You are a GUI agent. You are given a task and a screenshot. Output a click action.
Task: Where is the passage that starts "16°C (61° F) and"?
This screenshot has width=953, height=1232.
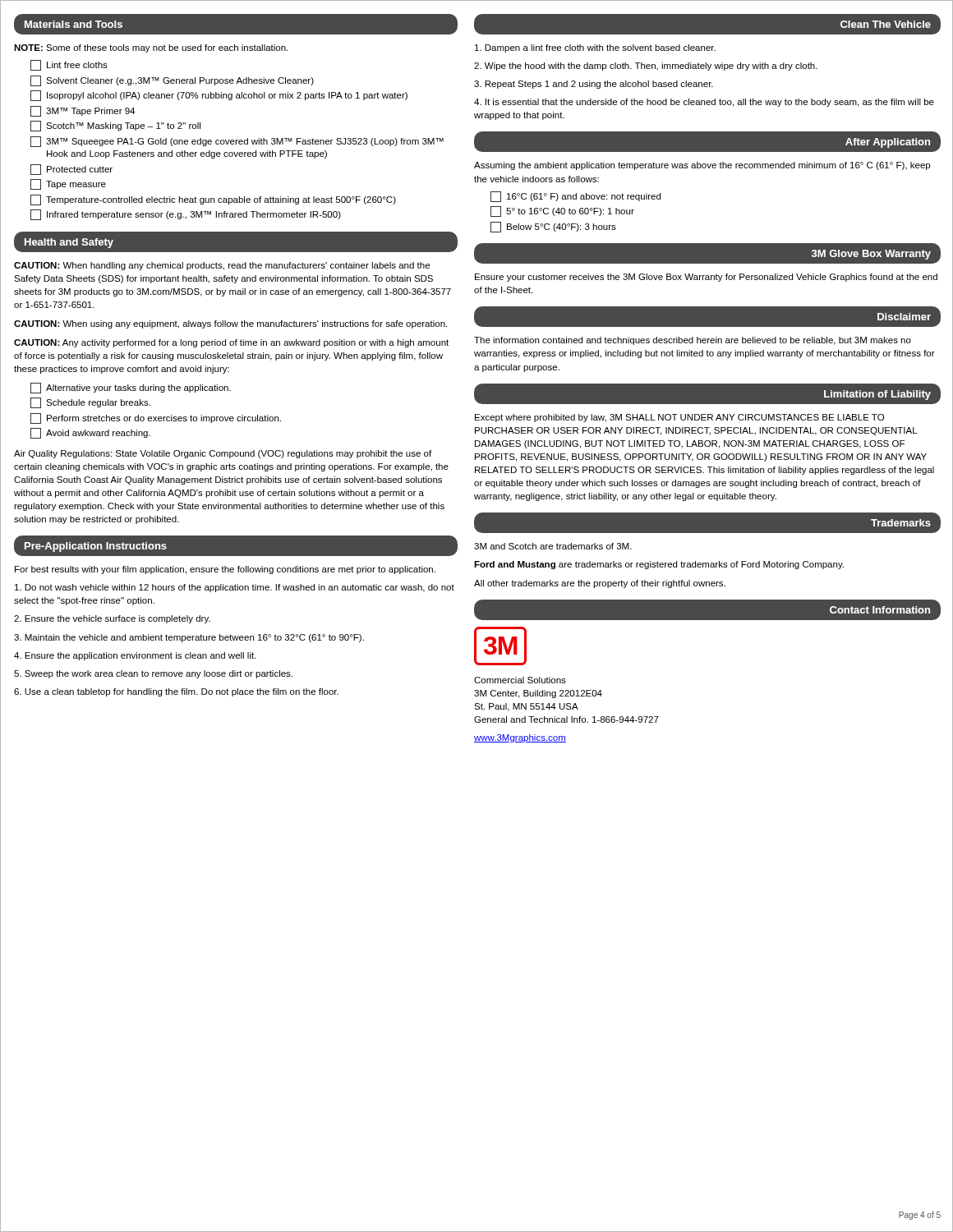(x=576, y=197)
